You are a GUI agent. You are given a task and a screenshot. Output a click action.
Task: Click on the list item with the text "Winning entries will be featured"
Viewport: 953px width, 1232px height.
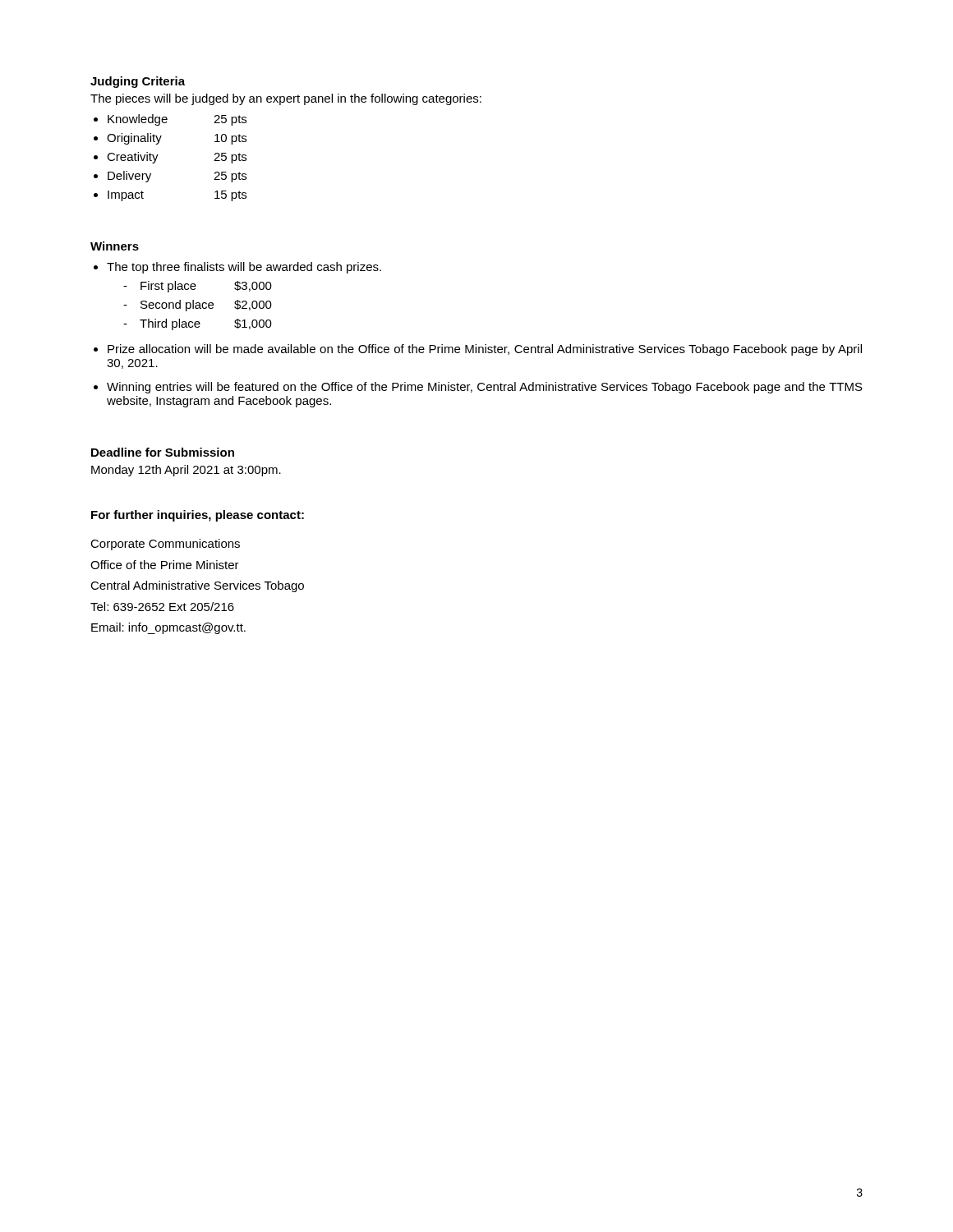[x=485, y=393]
